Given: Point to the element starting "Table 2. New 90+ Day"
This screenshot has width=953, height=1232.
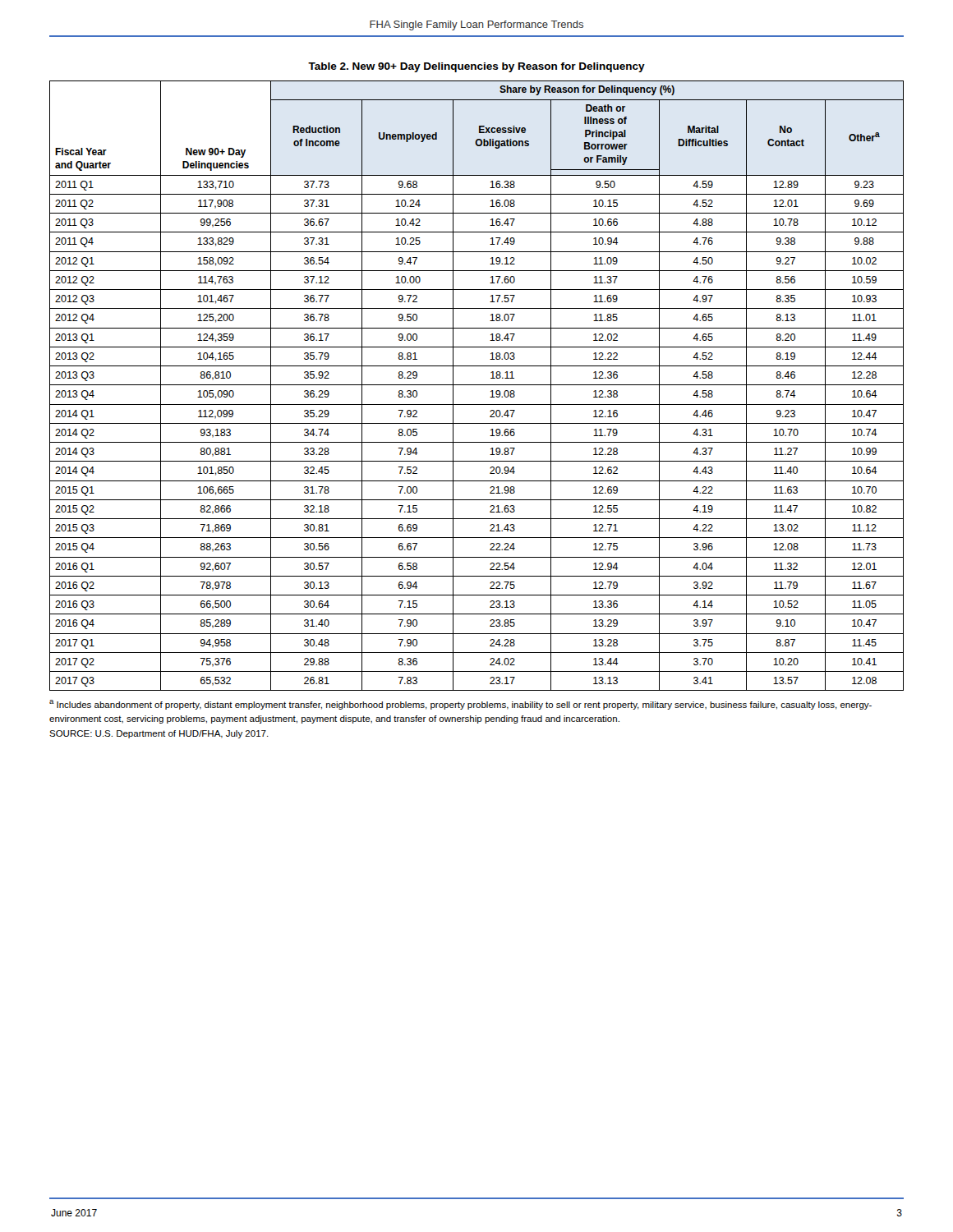Looking at the screenshot, I should pyautogui.click(x=476, y=66).
